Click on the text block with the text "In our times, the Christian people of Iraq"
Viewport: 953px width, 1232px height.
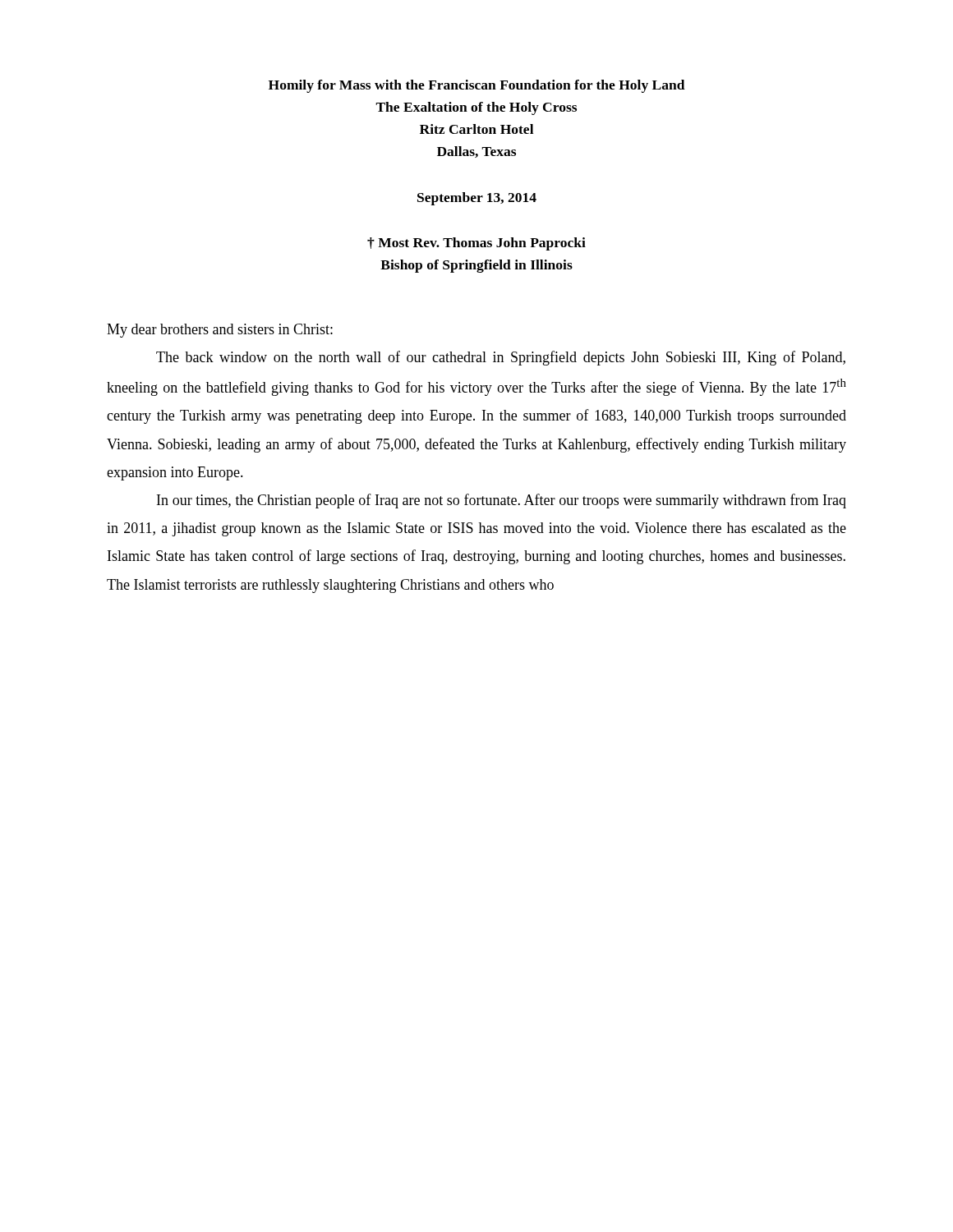pyautogui.click(x=476, y=542)
